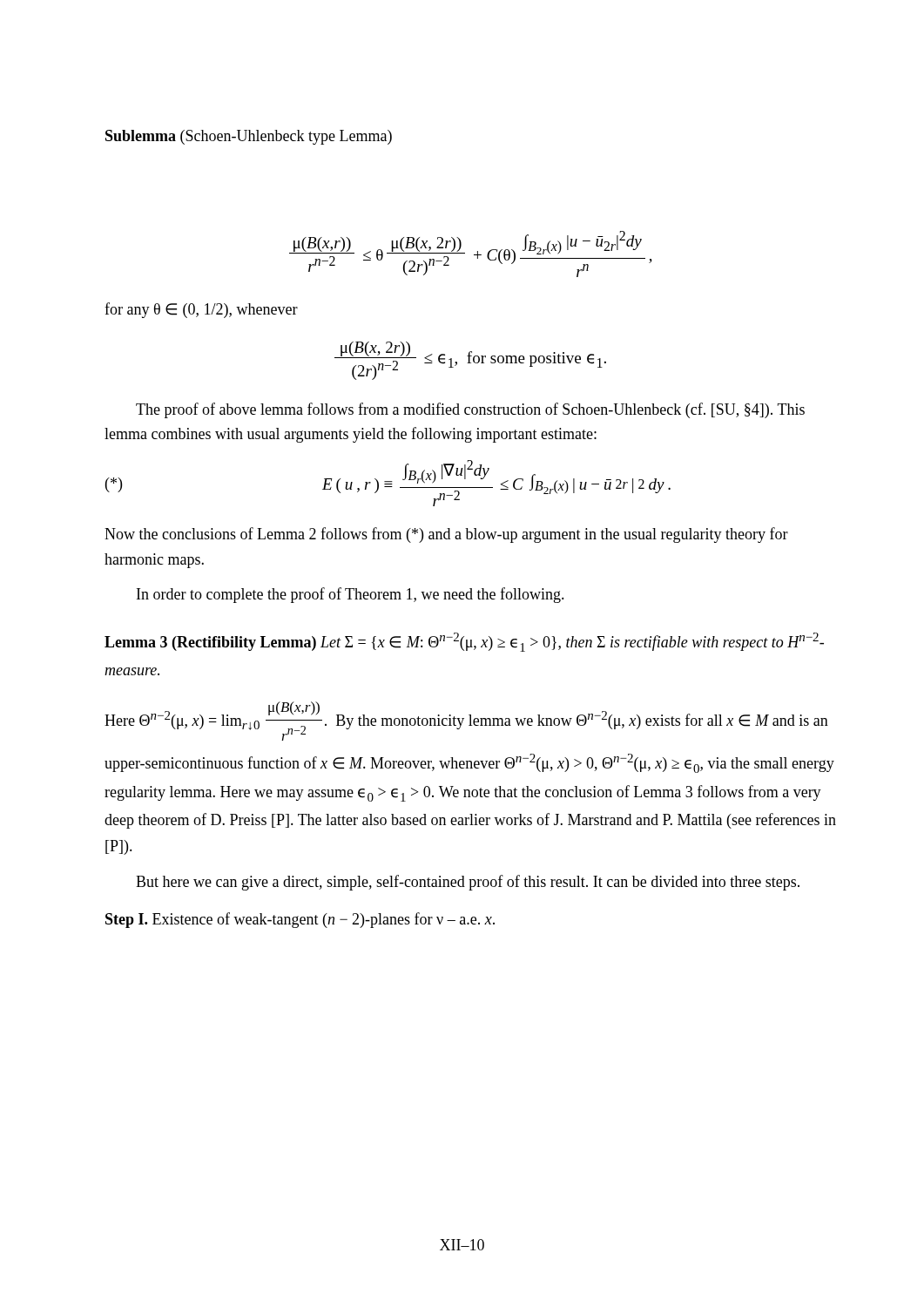Viewport: 924px width, 1307px height.
Task: Find the element starting "Sublemma (Schoen-Uhlenbeck type Lemma)"
Action: click(x=248, y=136)
